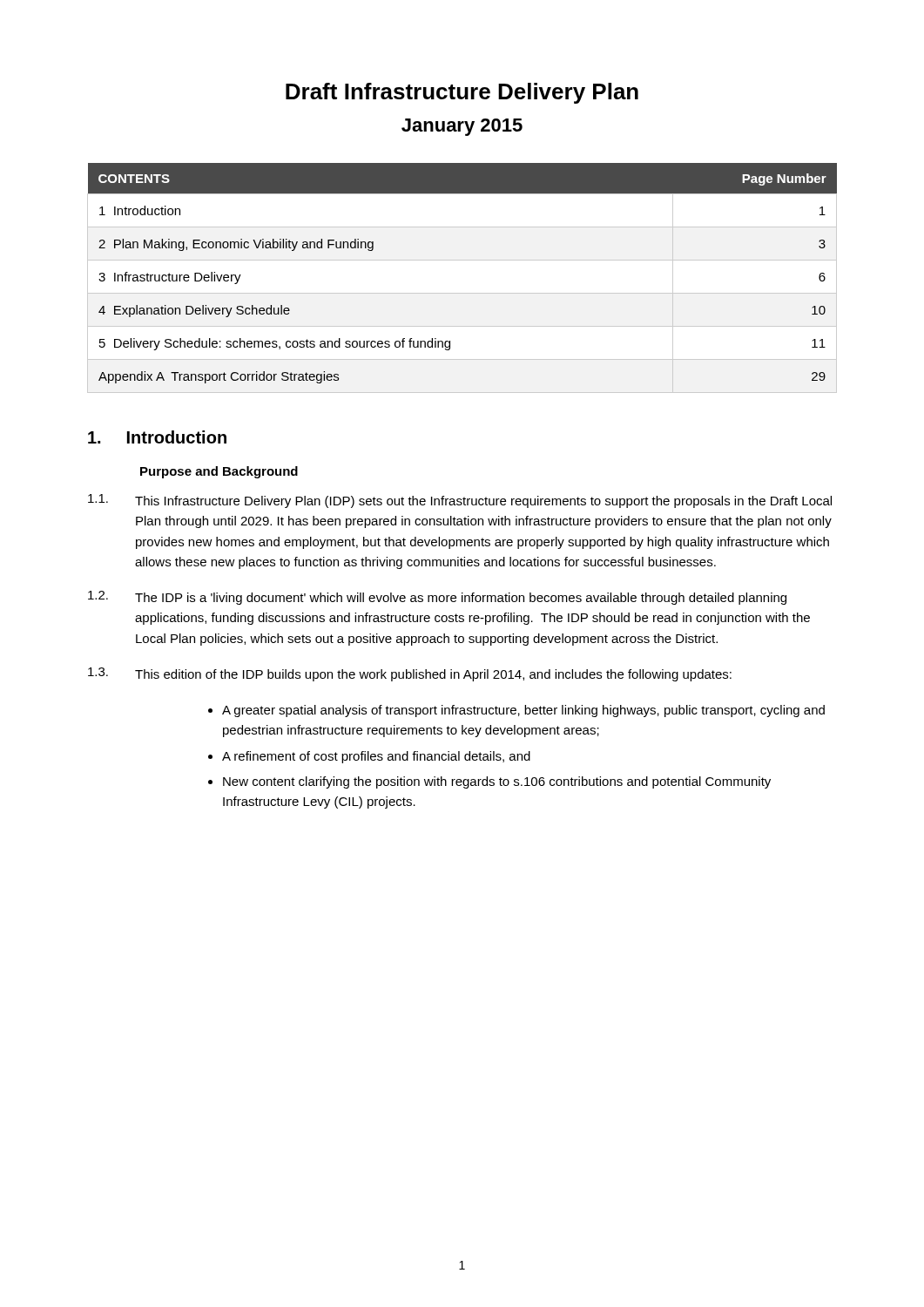Viewport: 924px width, 1307px height.
Task: Find the list item that says "New content clarifying the position with regards"
Action: tap(497, 791)
